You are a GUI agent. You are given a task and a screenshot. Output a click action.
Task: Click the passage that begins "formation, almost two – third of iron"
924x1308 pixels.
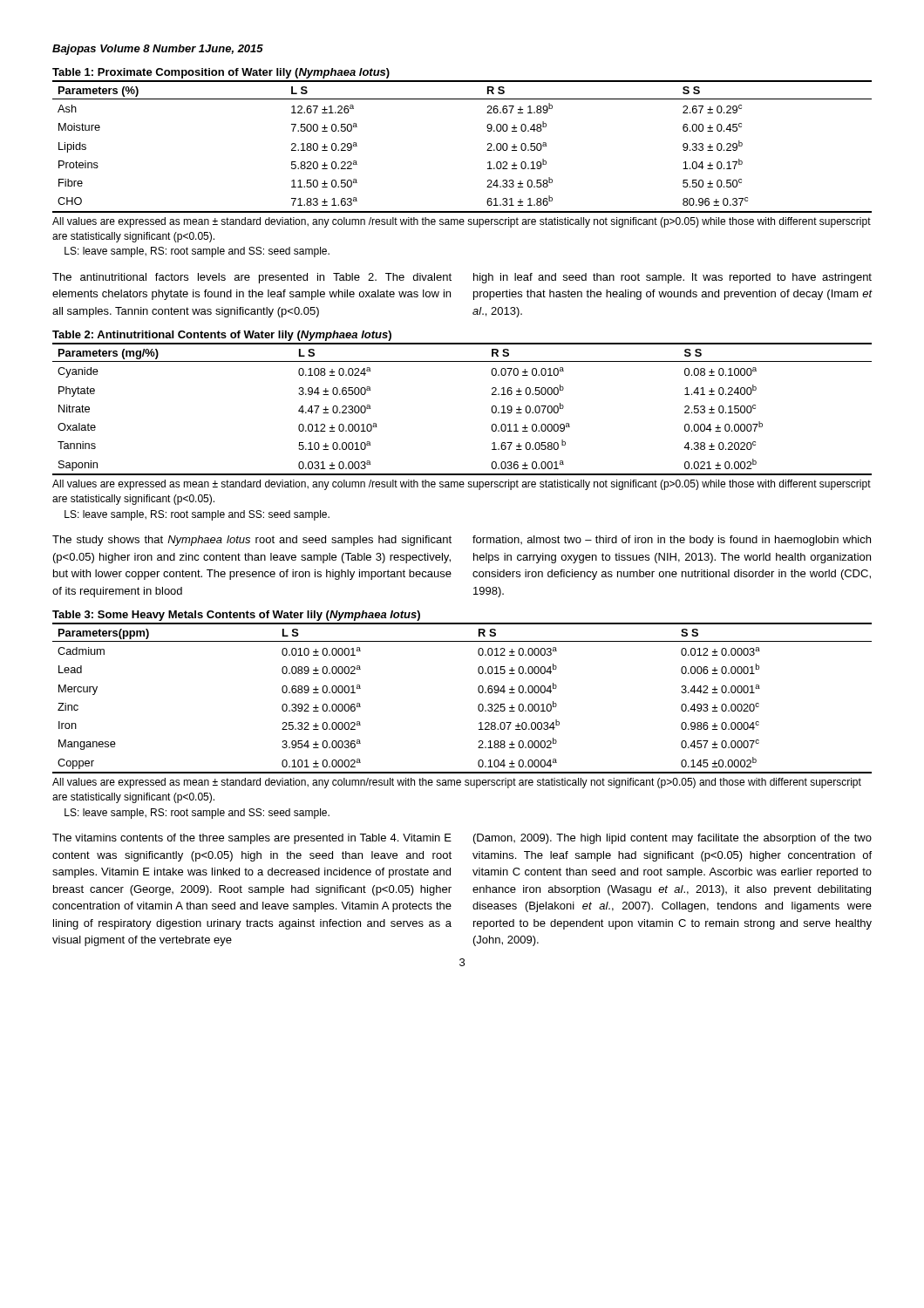(x=672, y=565)
